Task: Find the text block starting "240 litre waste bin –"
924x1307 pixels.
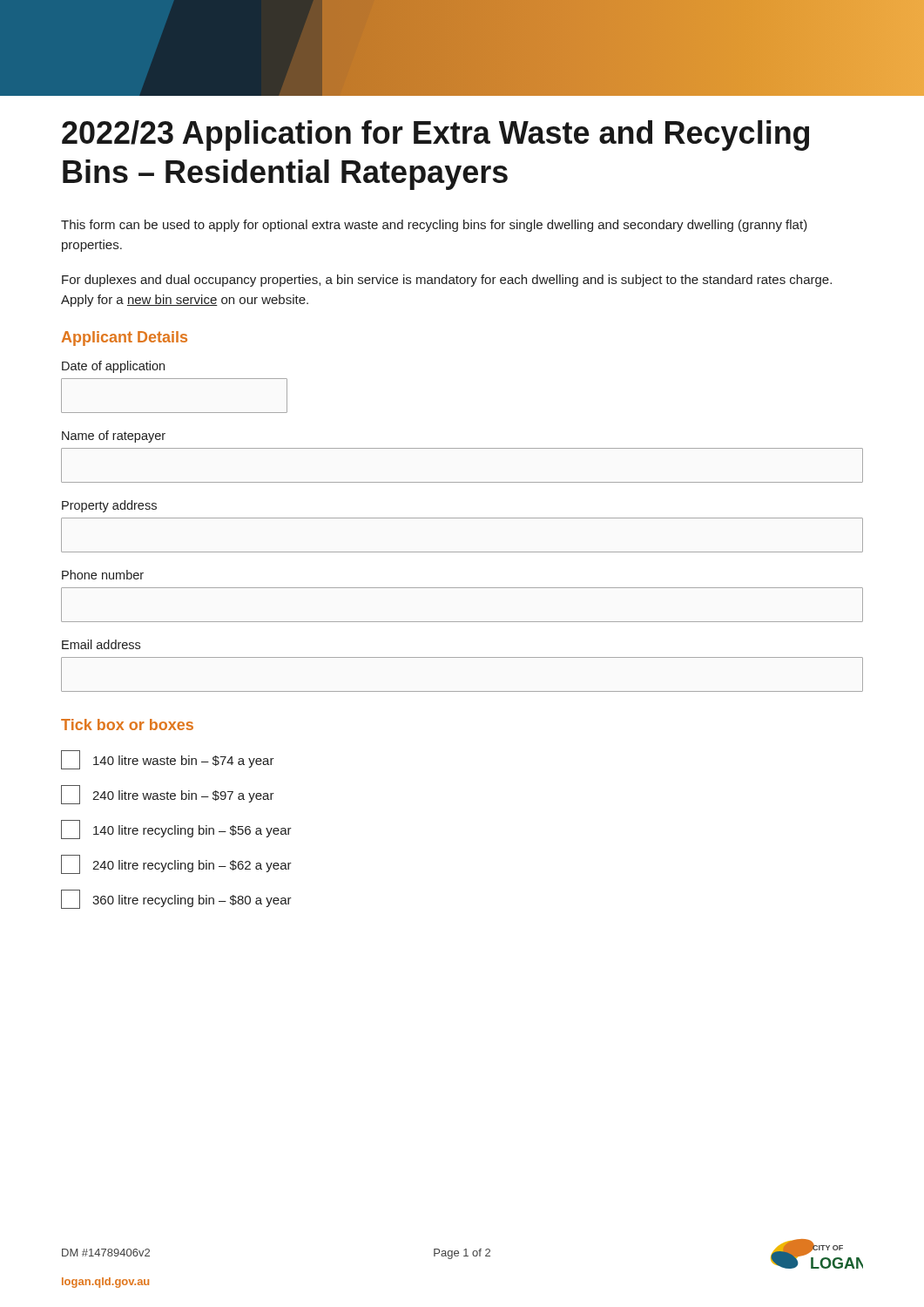Action: point(167,795)
